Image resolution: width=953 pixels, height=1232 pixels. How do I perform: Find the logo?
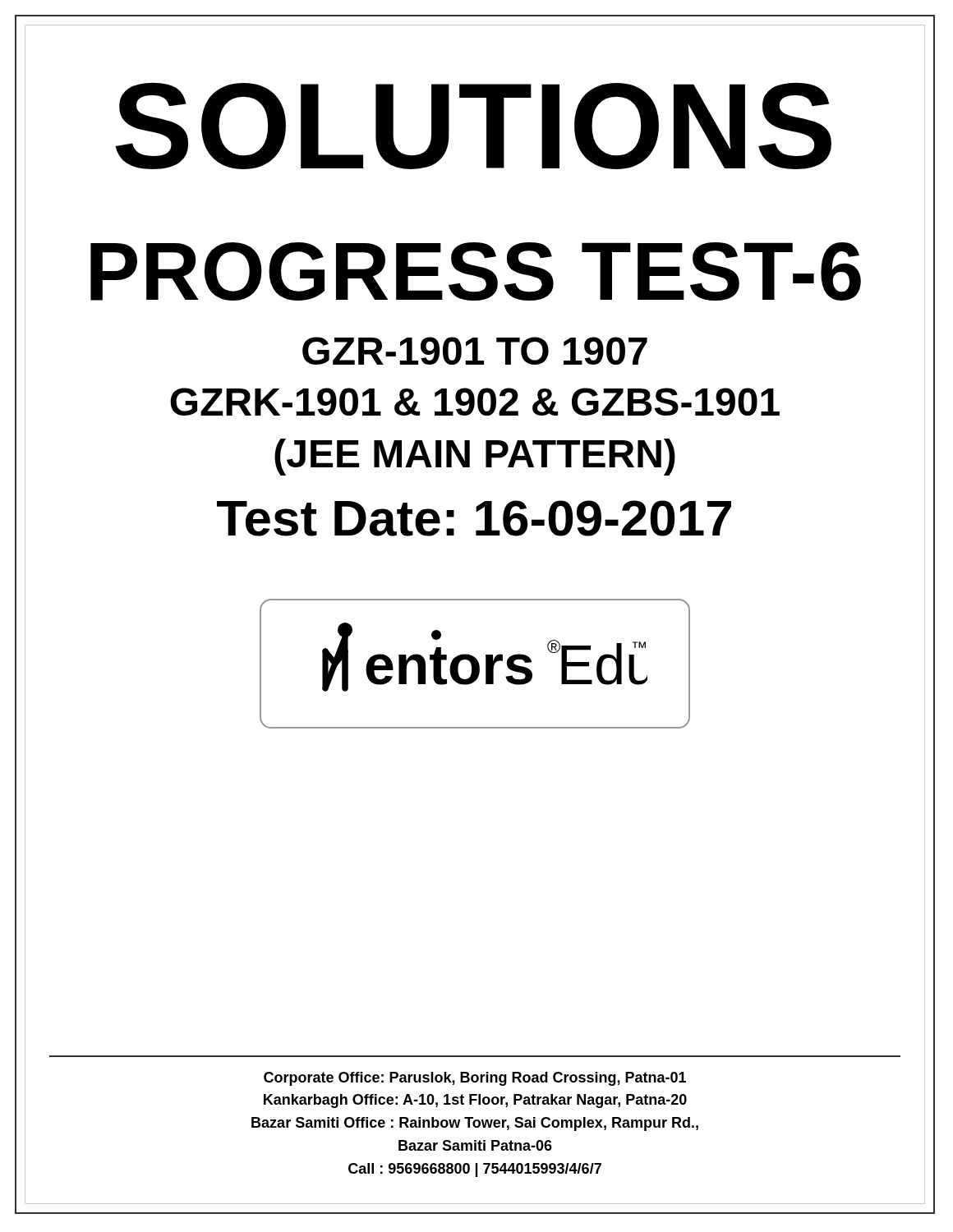click(x=475, y=663)
